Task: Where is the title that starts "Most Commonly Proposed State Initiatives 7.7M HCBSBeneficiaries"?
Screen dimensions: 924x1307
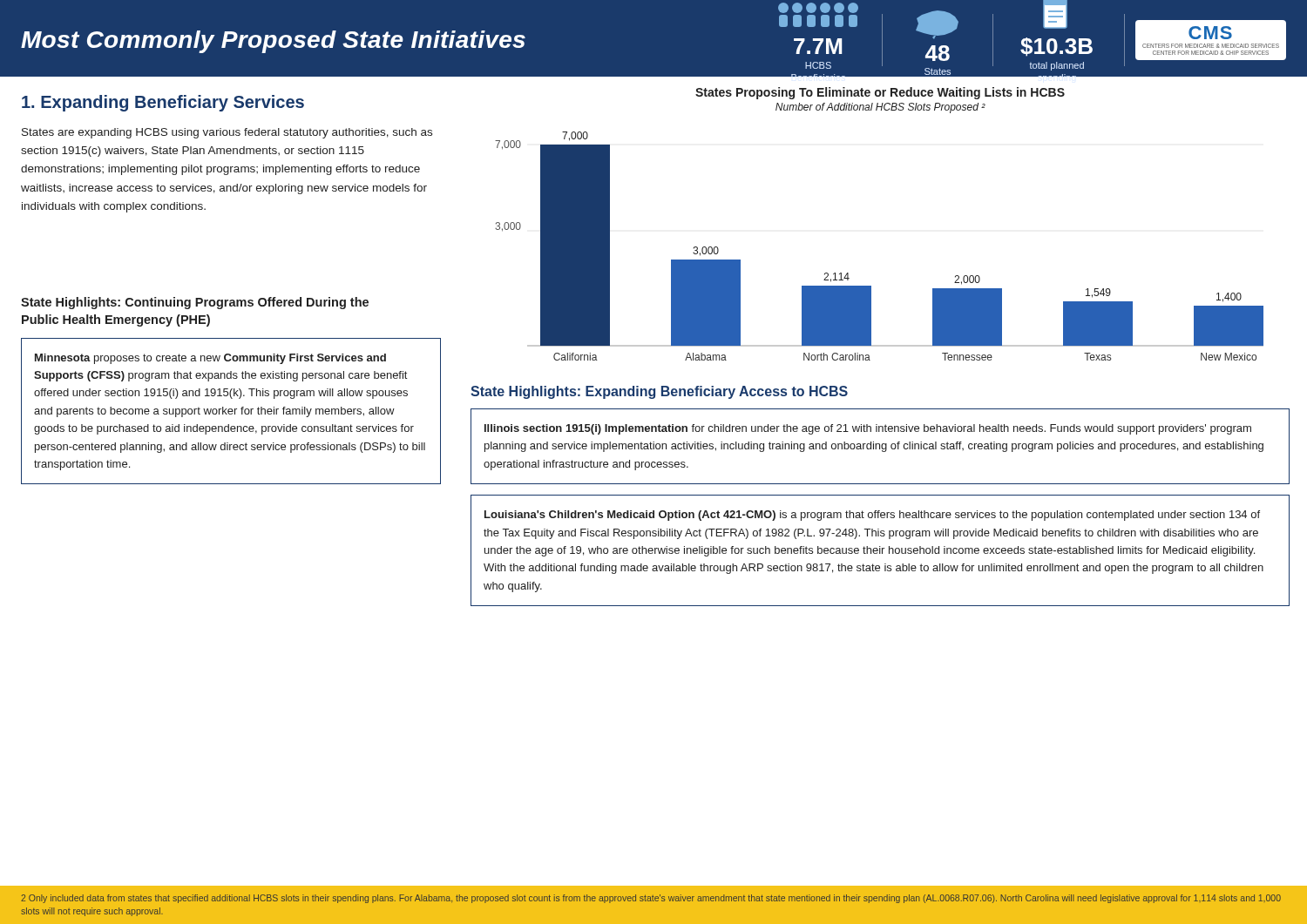Action: pos(654,38)
